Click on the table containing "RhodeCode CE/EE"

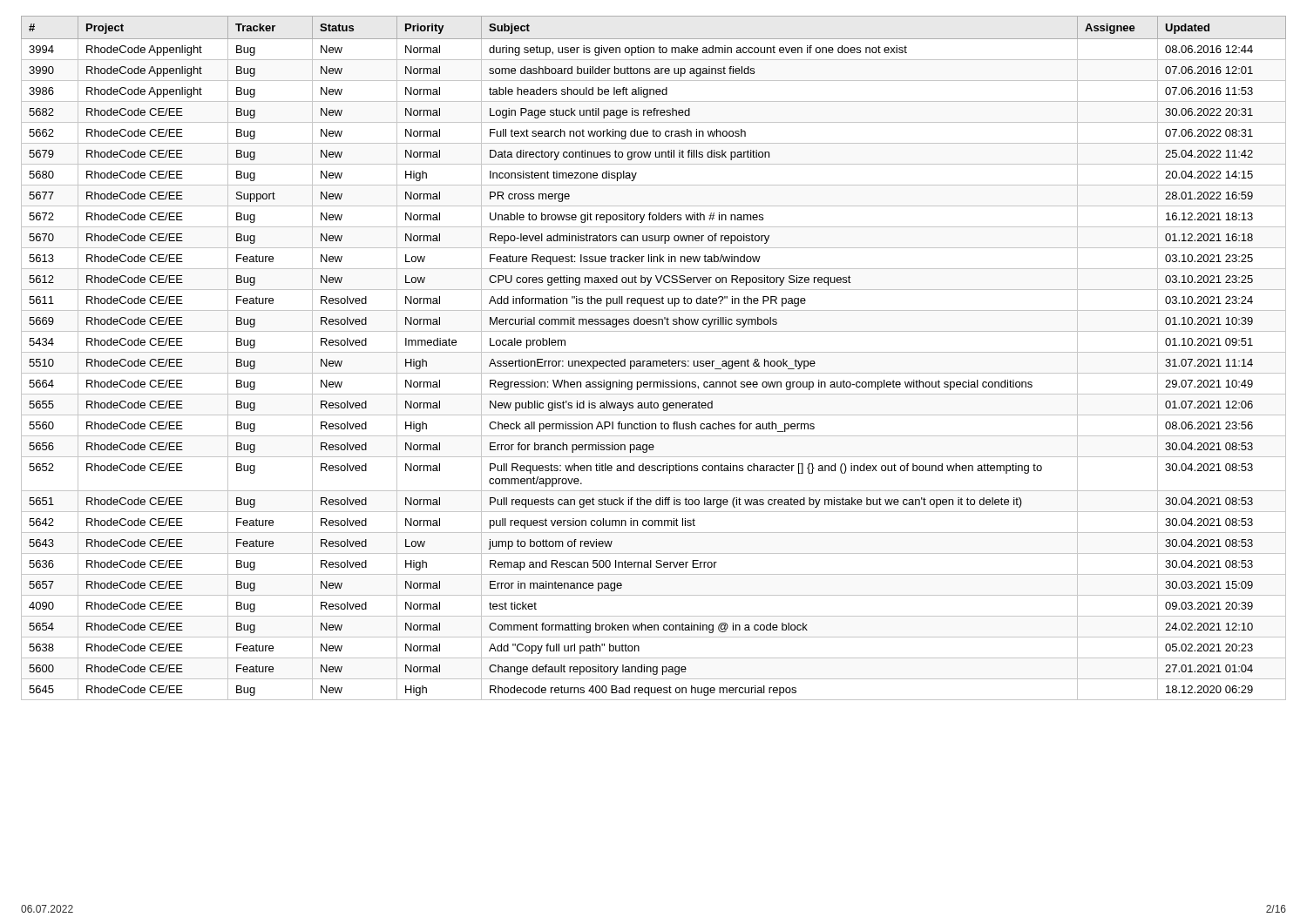pyautogui.click(x=654, y=358)
